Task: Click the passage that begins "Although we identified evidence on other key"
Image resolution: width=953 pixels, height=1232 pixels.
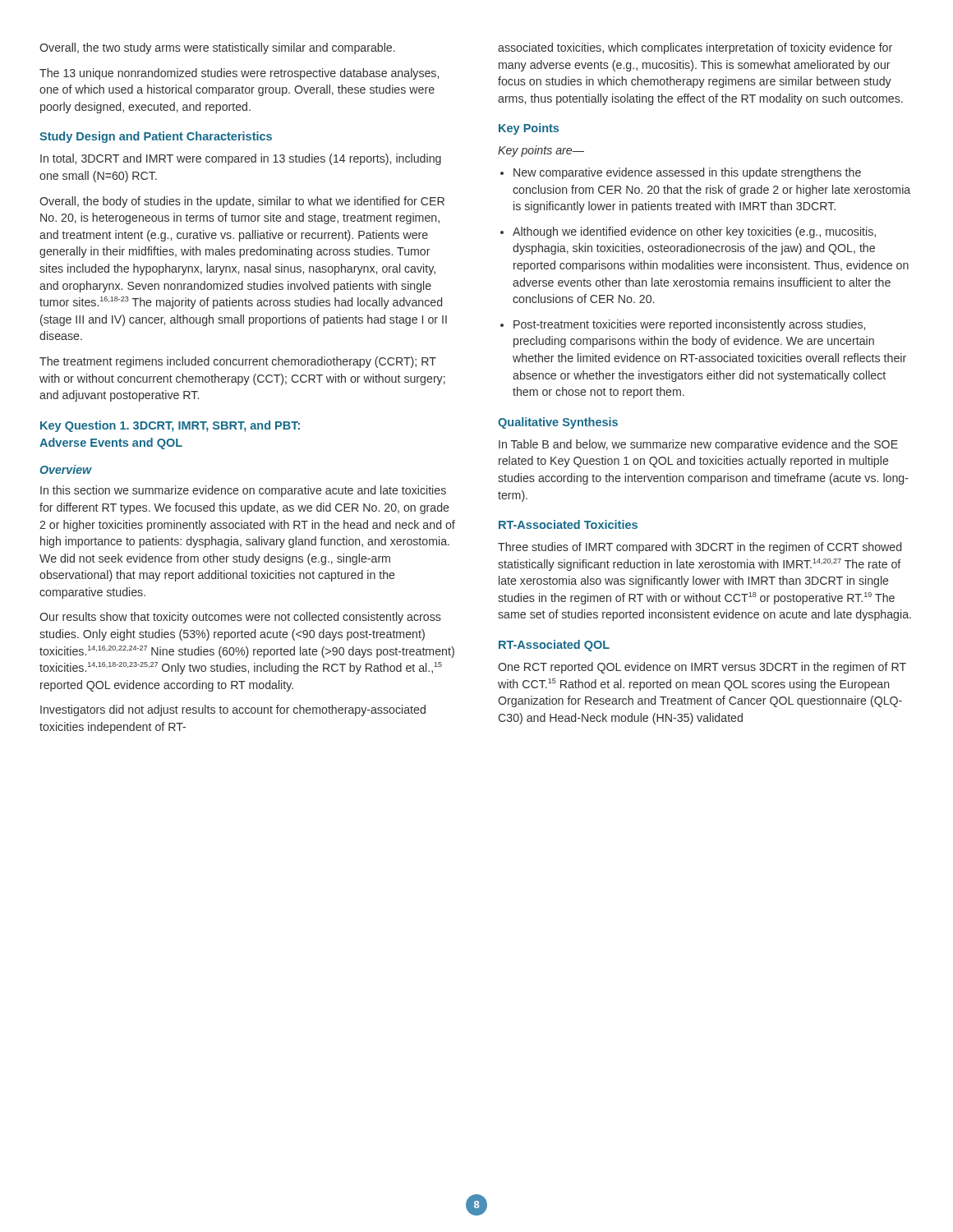Action: tap(713, 265)
